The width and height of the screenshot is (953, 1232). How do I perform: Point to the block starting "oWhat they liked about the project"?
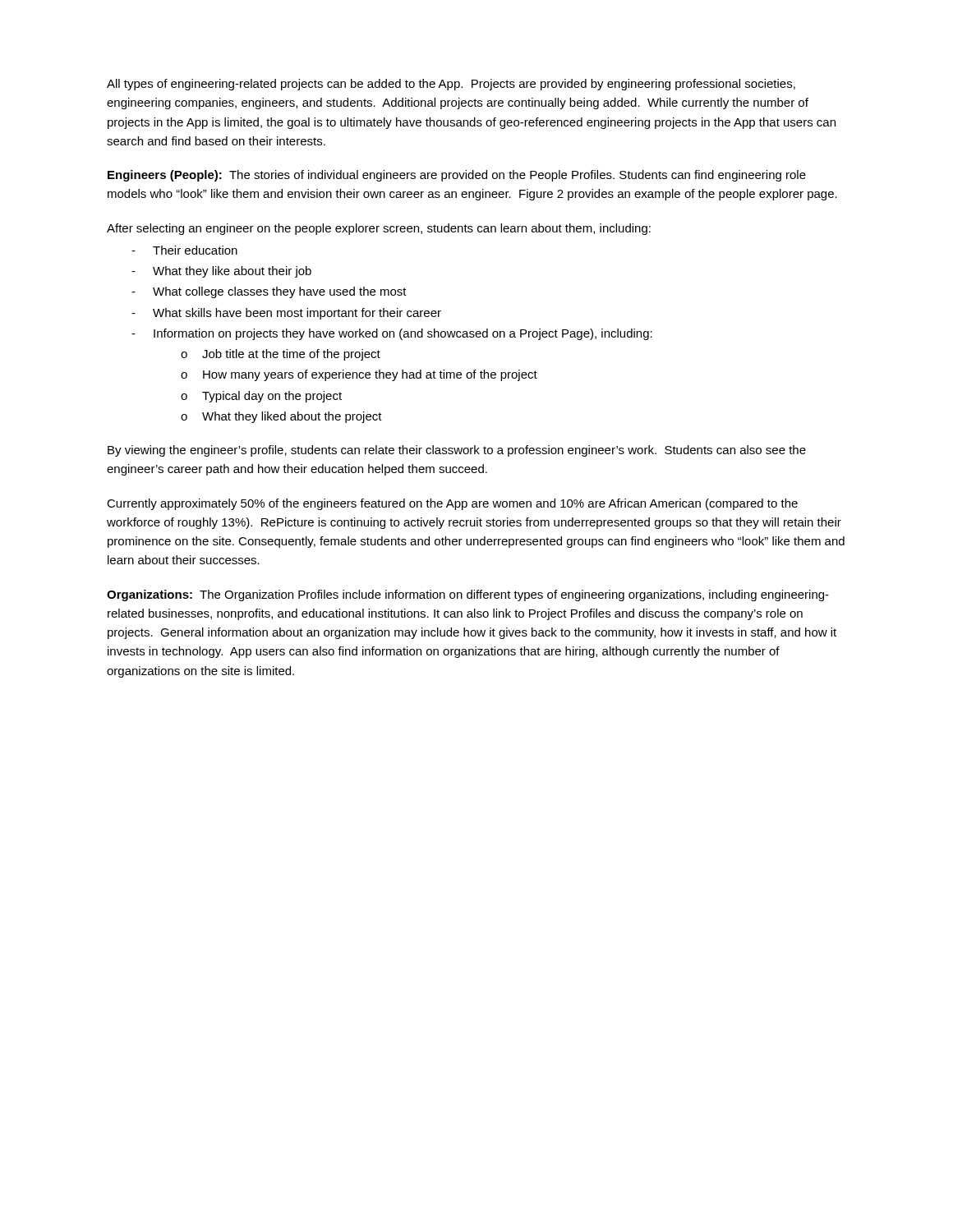[281, 416]
